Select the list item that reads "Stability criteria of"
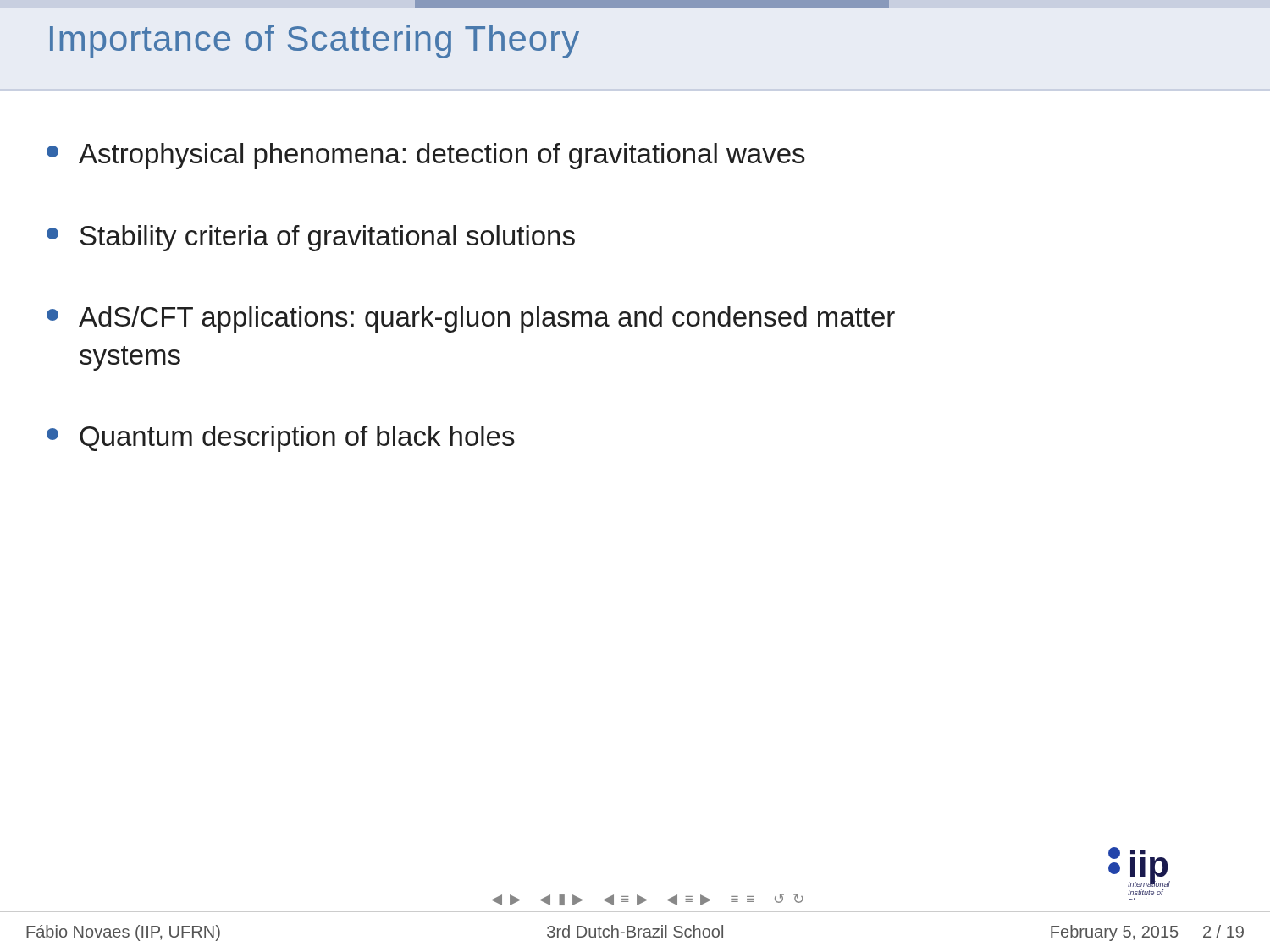This screenshot has width=1270, height=952. (311, 238)
